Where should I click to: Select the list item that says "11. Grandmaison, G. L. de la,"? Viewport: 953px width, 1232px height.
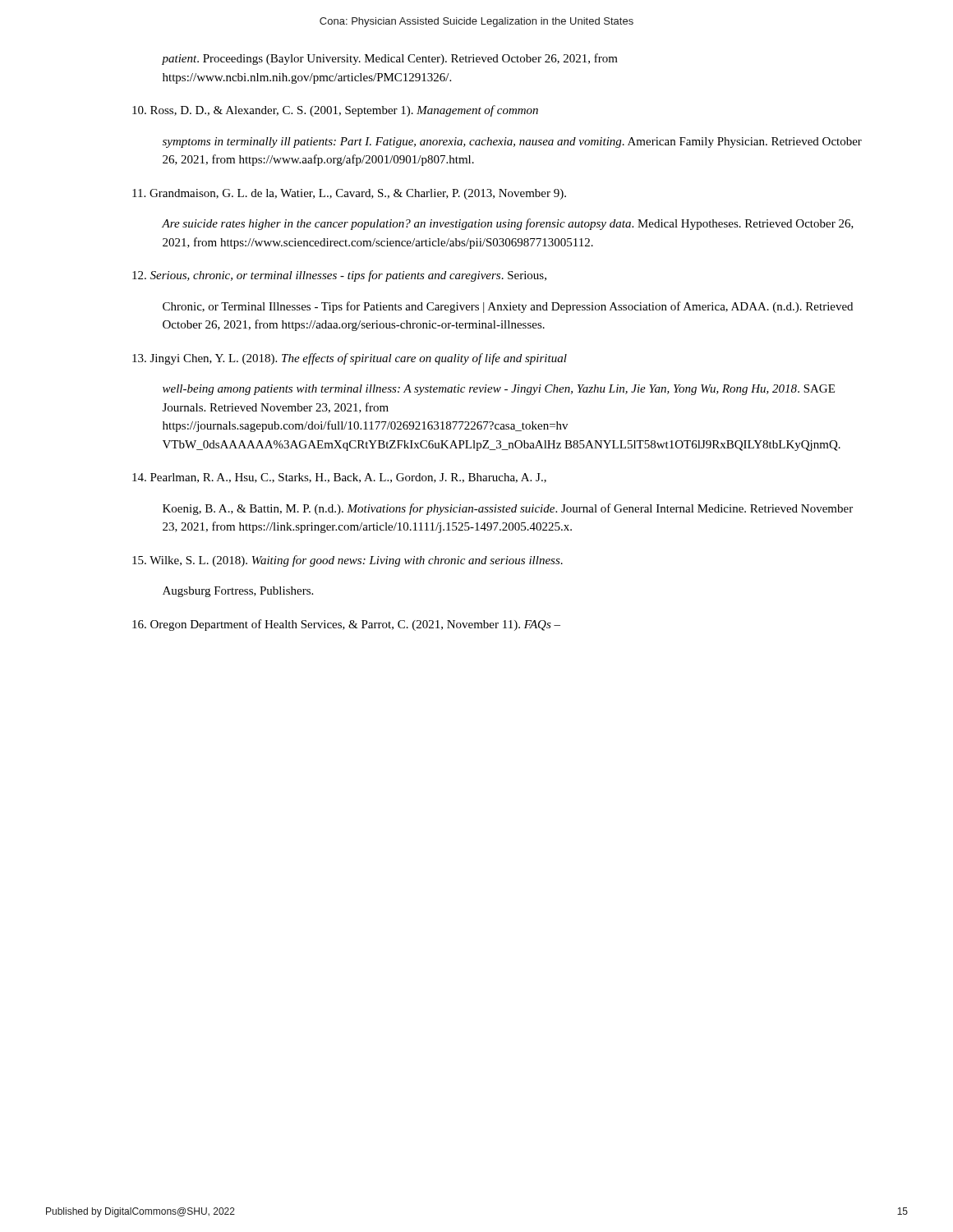497,217
